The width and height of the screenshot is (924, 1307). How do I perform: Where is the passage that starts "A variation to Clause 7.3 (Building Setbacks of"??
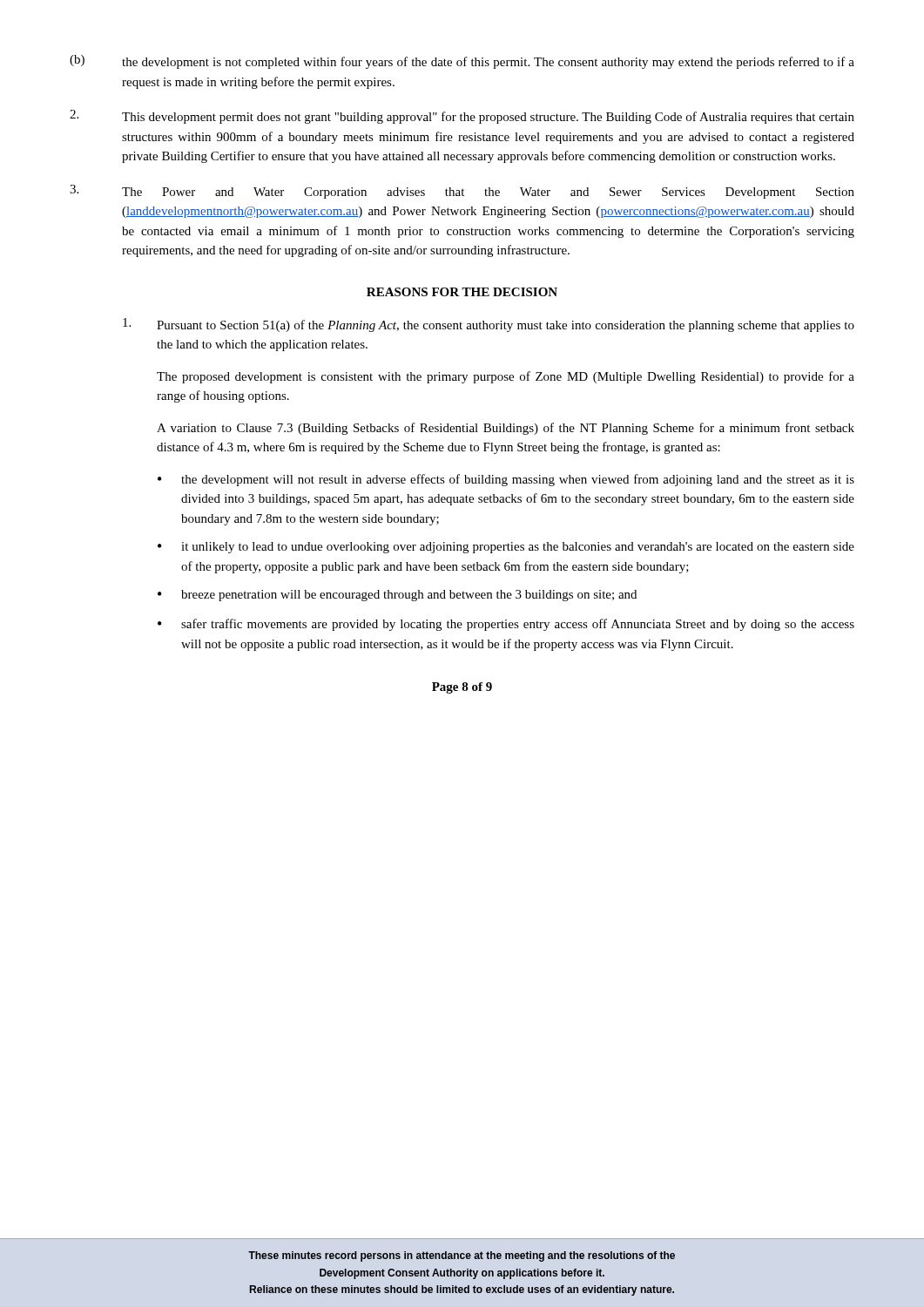(x=506, y=437)
